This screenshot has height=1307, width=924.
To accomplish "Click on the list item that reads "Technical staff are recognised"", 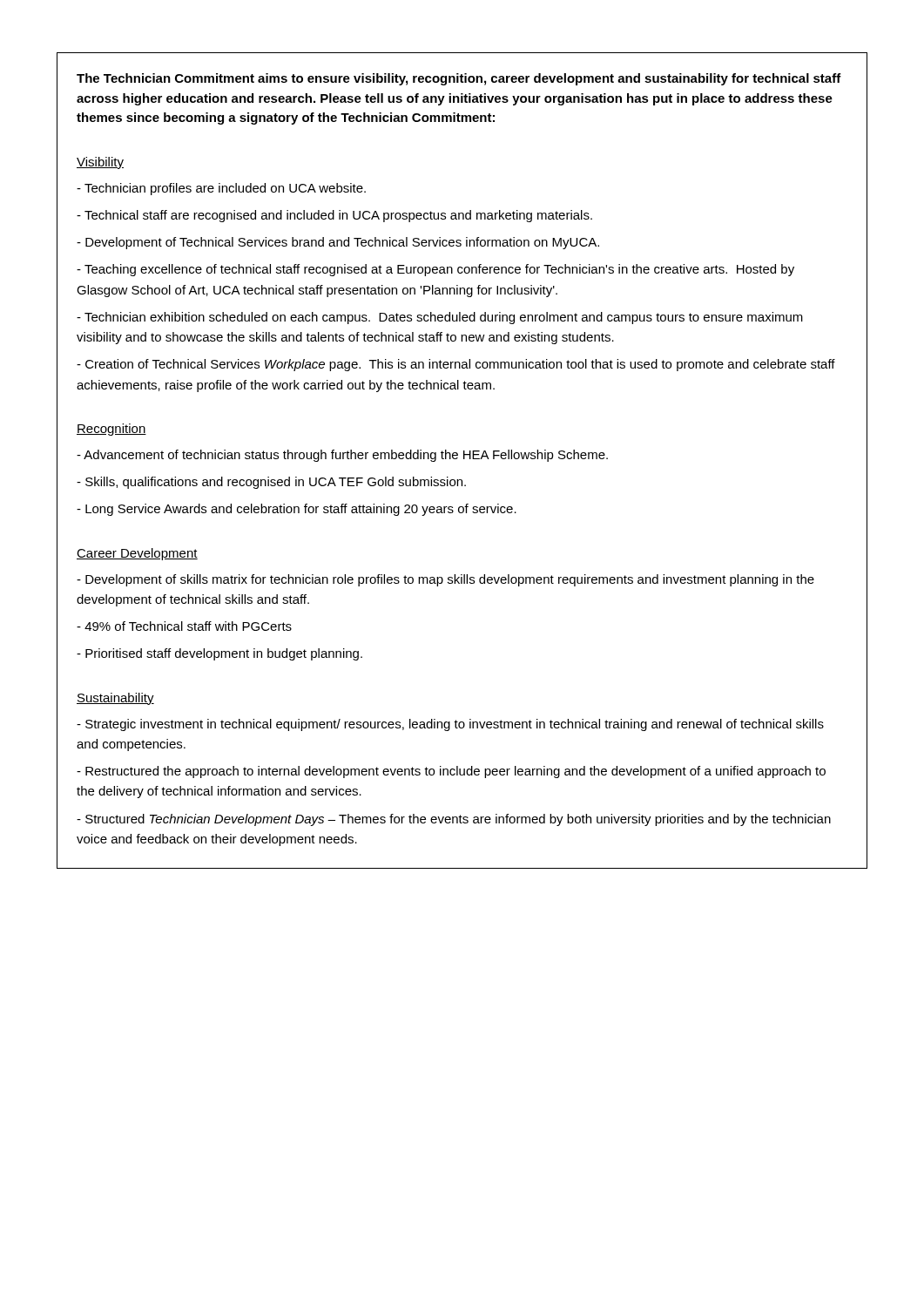I will [335, 215].
